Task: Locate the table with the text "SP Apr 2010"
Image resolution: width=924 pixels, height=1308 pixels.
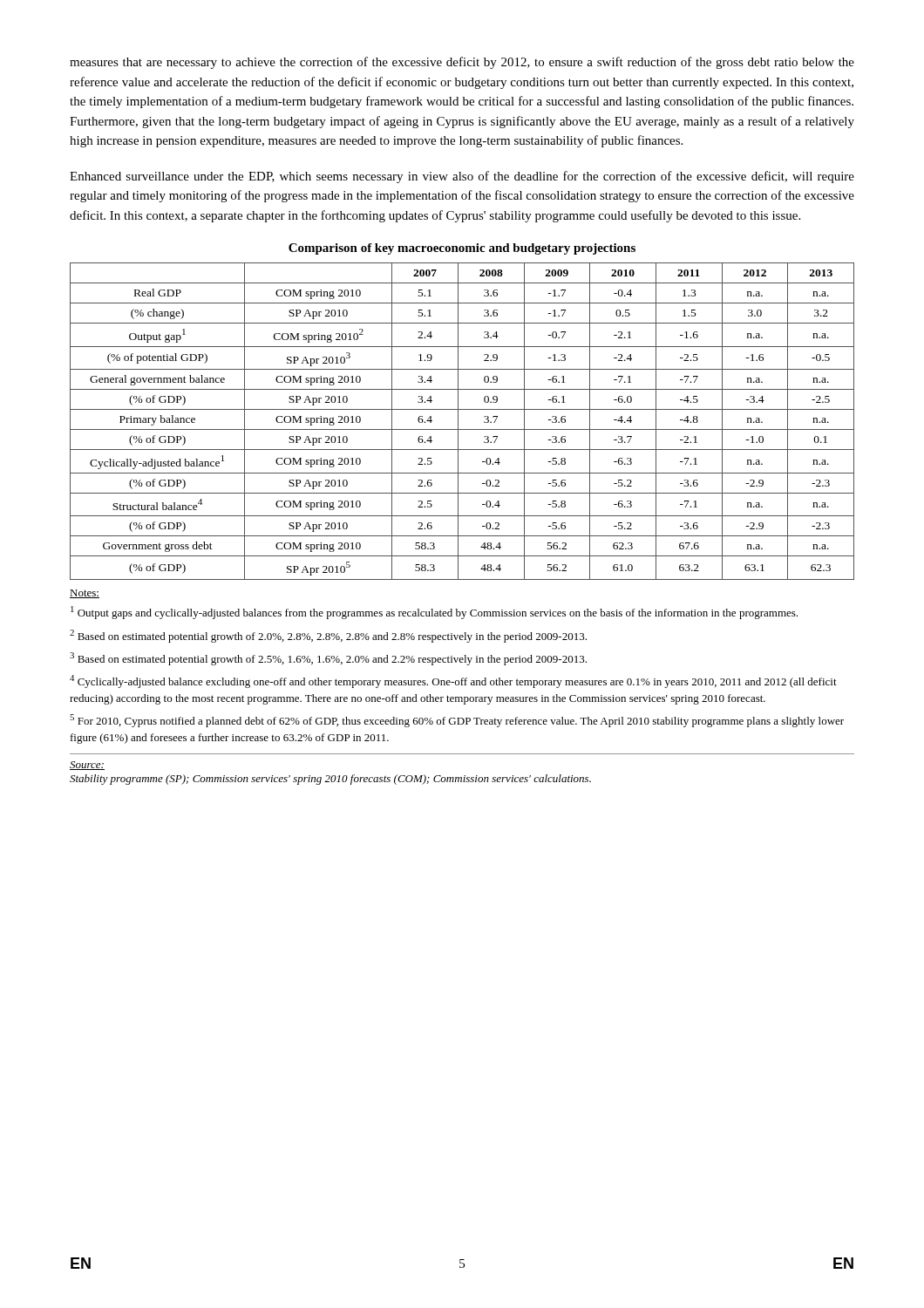Action: click(x=462, y=421)
